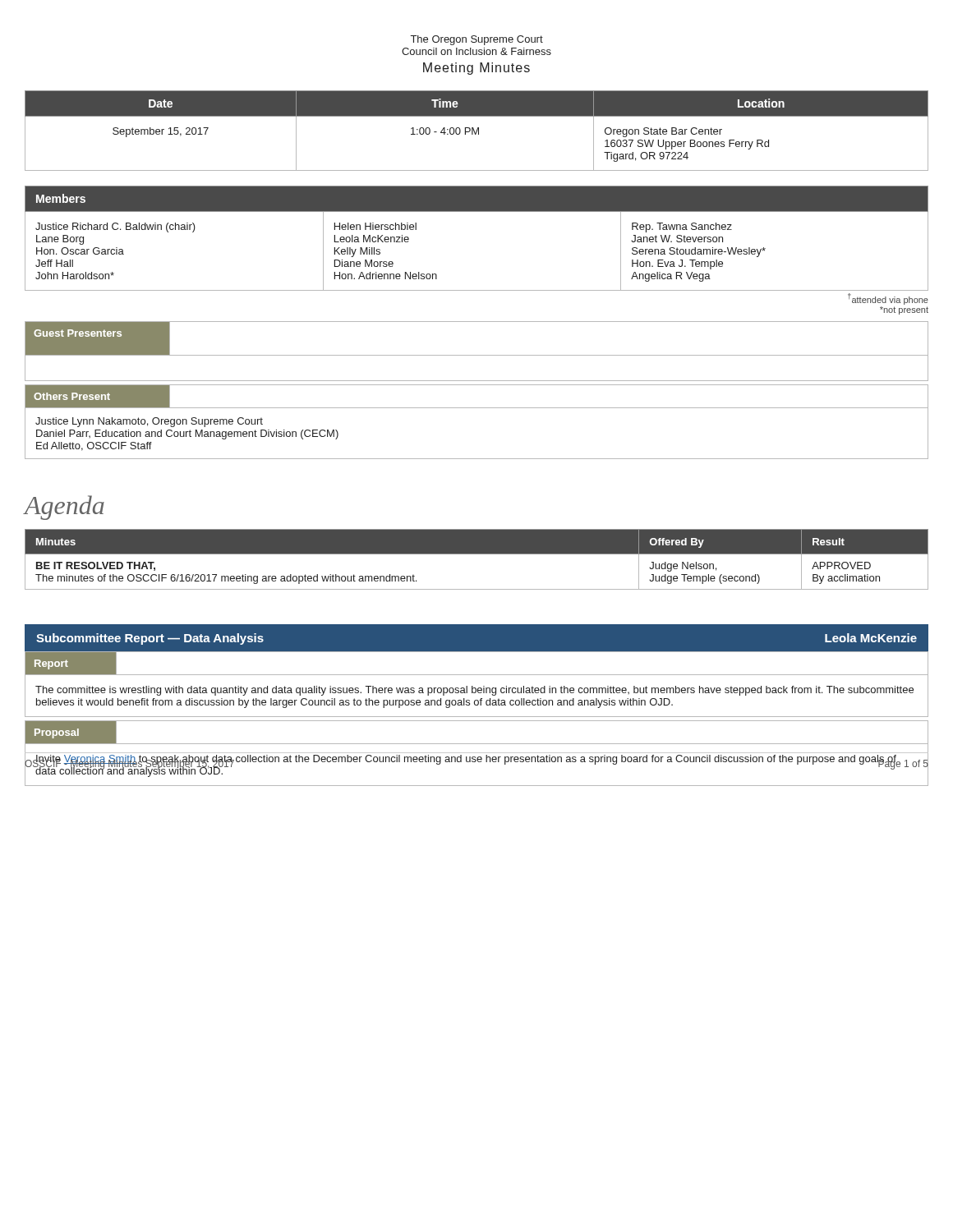Point to the element starting "Meeting Minutes"
Screen dimensions: 1232x953
pyautogui.click(x=476, y=68)
